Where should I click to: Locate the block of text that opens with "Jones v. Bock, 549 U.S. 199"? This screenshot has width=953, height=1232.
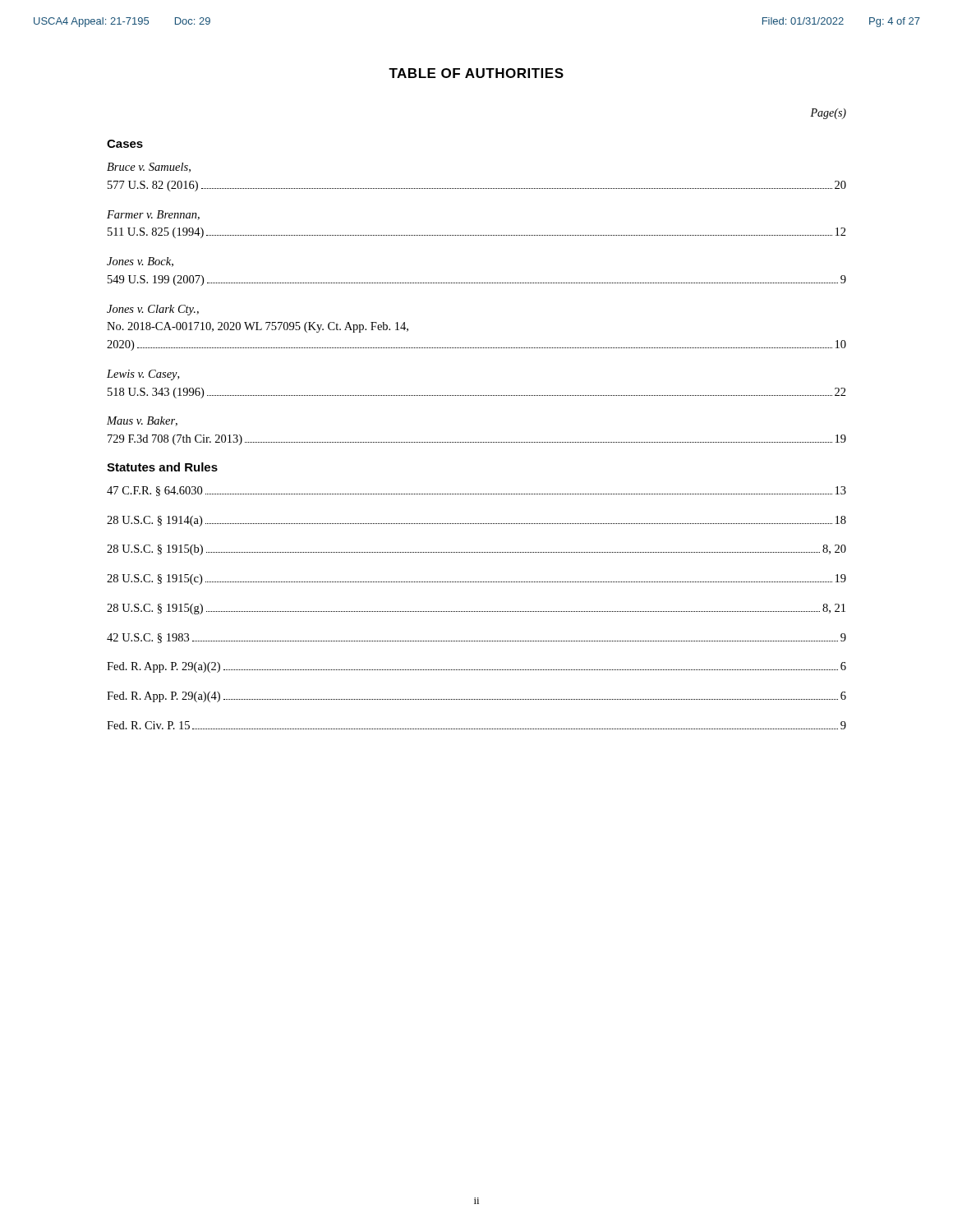pyautogui.click(x=476, y=272)
